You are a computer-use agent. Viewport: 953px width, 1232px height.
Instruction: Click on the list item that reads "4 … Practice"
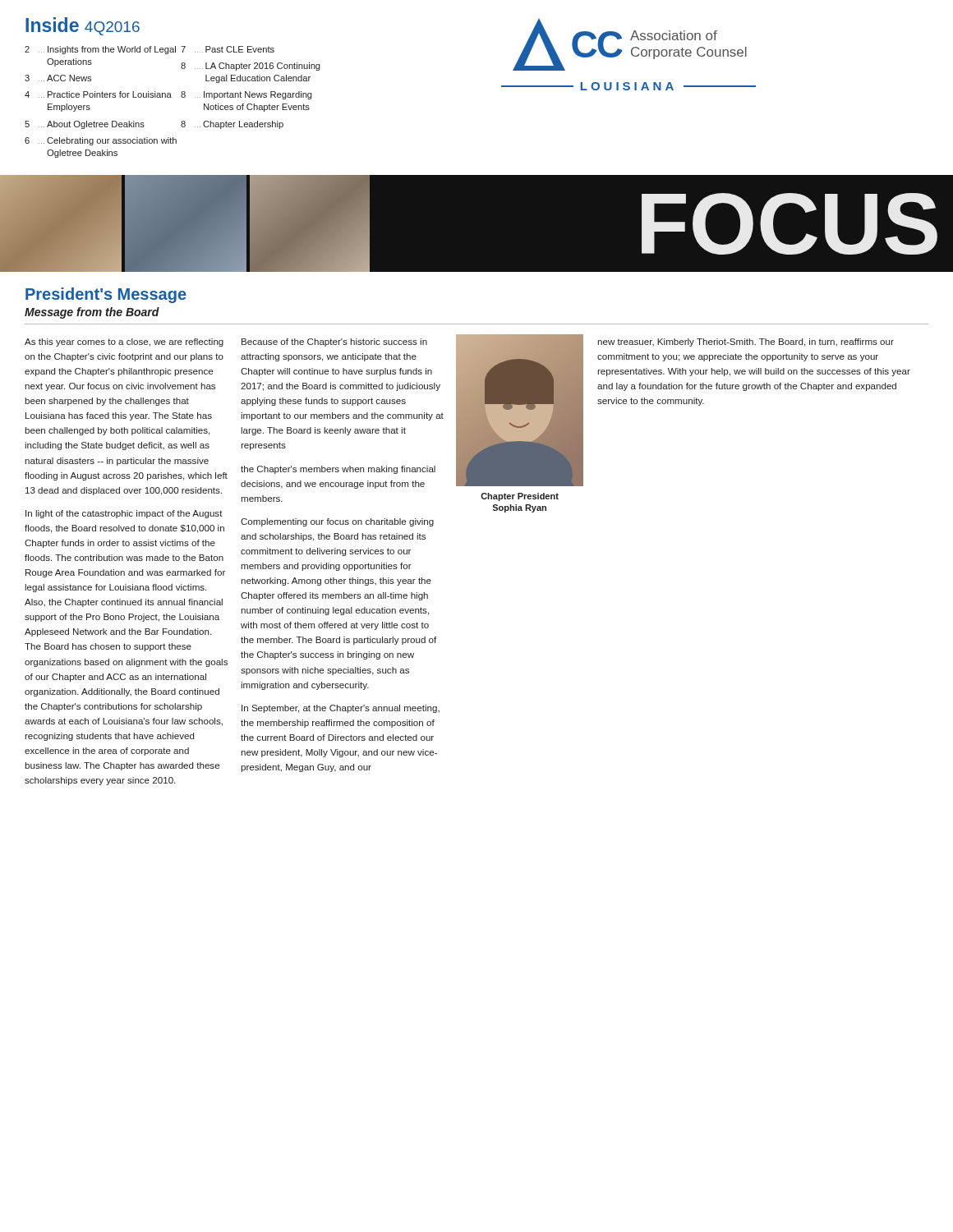tap(103, 101)
